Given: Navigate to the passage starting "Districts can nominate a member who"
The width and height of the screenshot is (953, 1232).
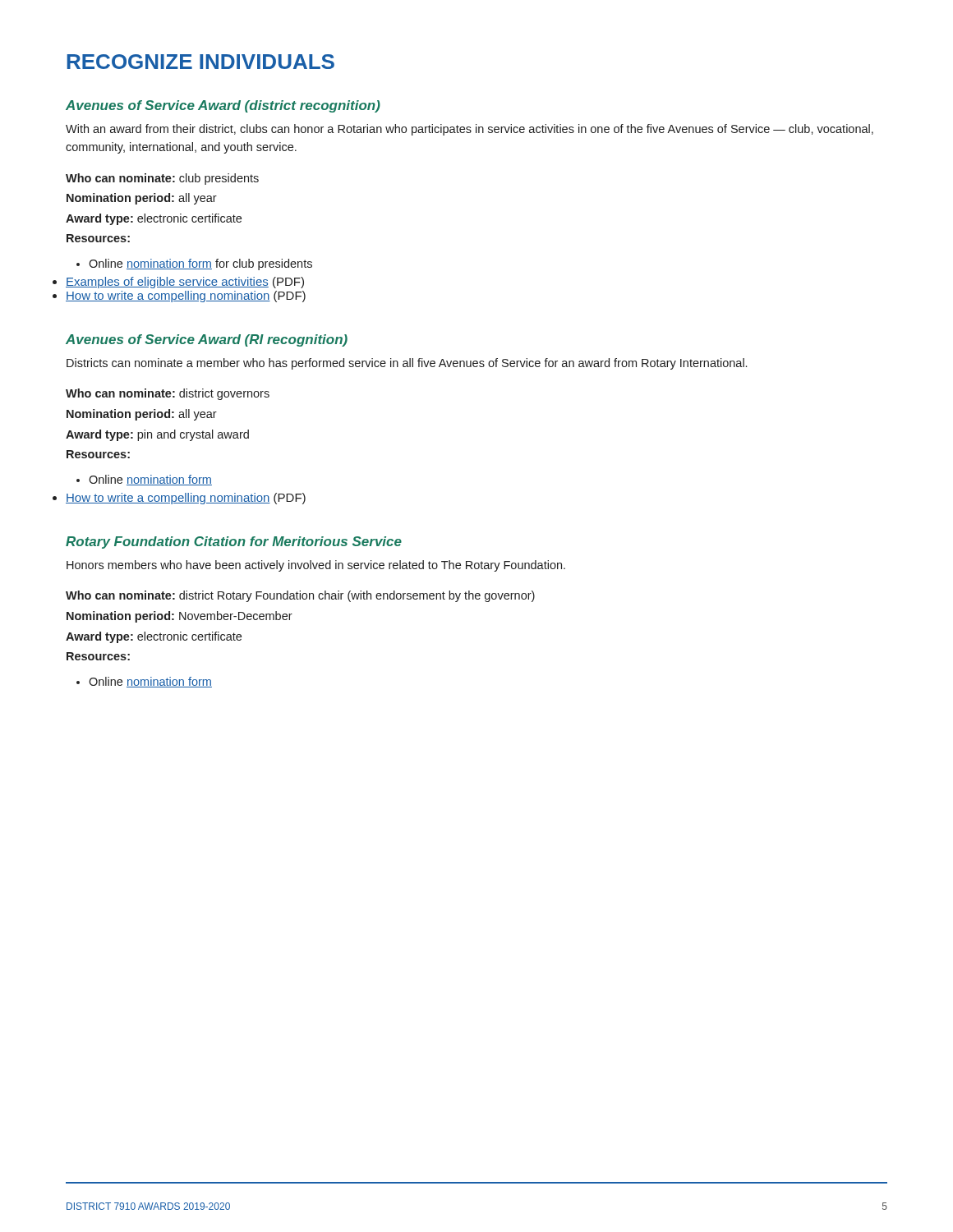Looking at the screenshot, I should pos(476,364).
